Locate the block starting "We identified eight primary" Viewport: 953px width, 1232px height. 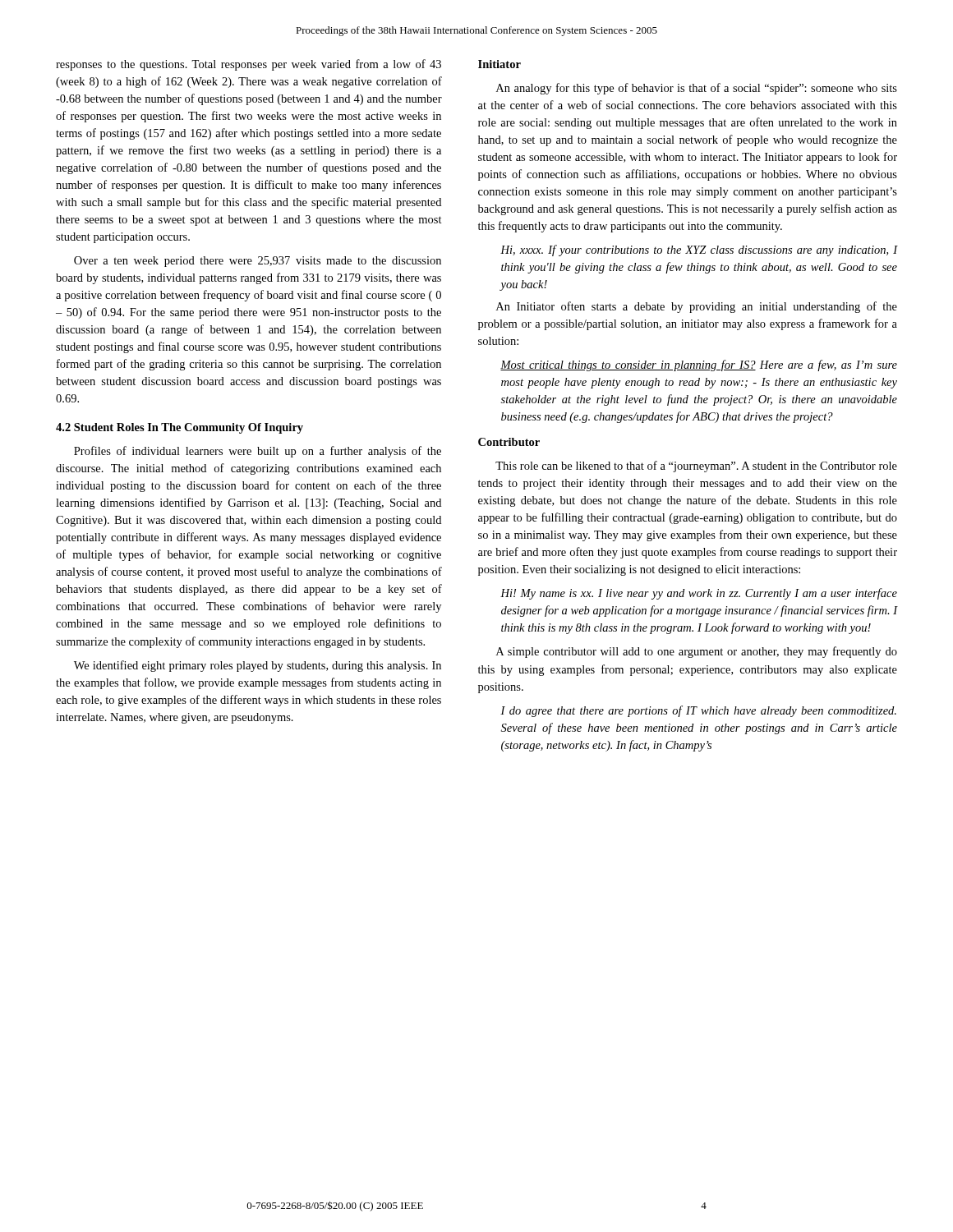coord(249,691)
